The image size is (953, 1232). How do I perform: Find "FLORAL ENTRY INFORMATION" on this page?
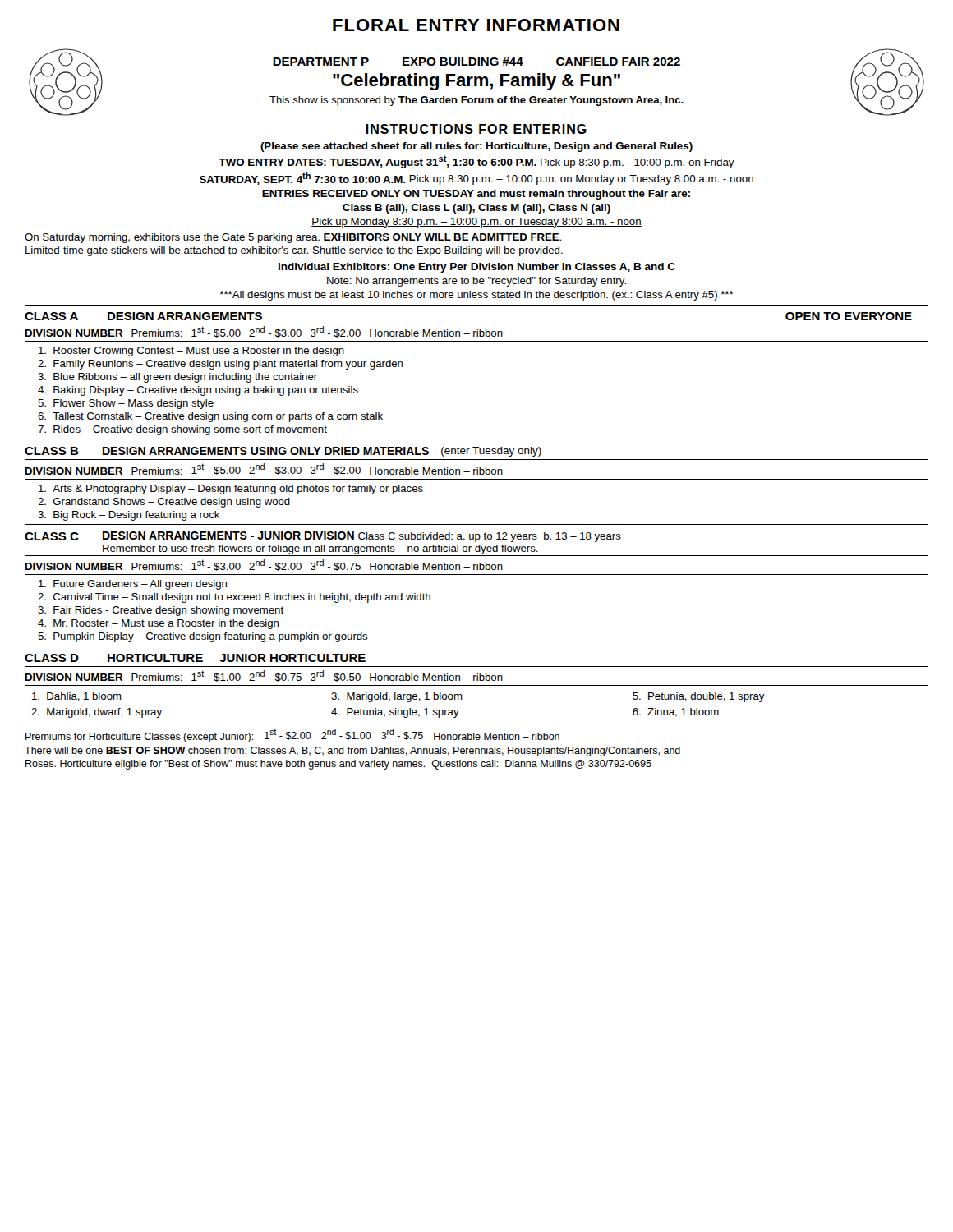coord(476,25)
